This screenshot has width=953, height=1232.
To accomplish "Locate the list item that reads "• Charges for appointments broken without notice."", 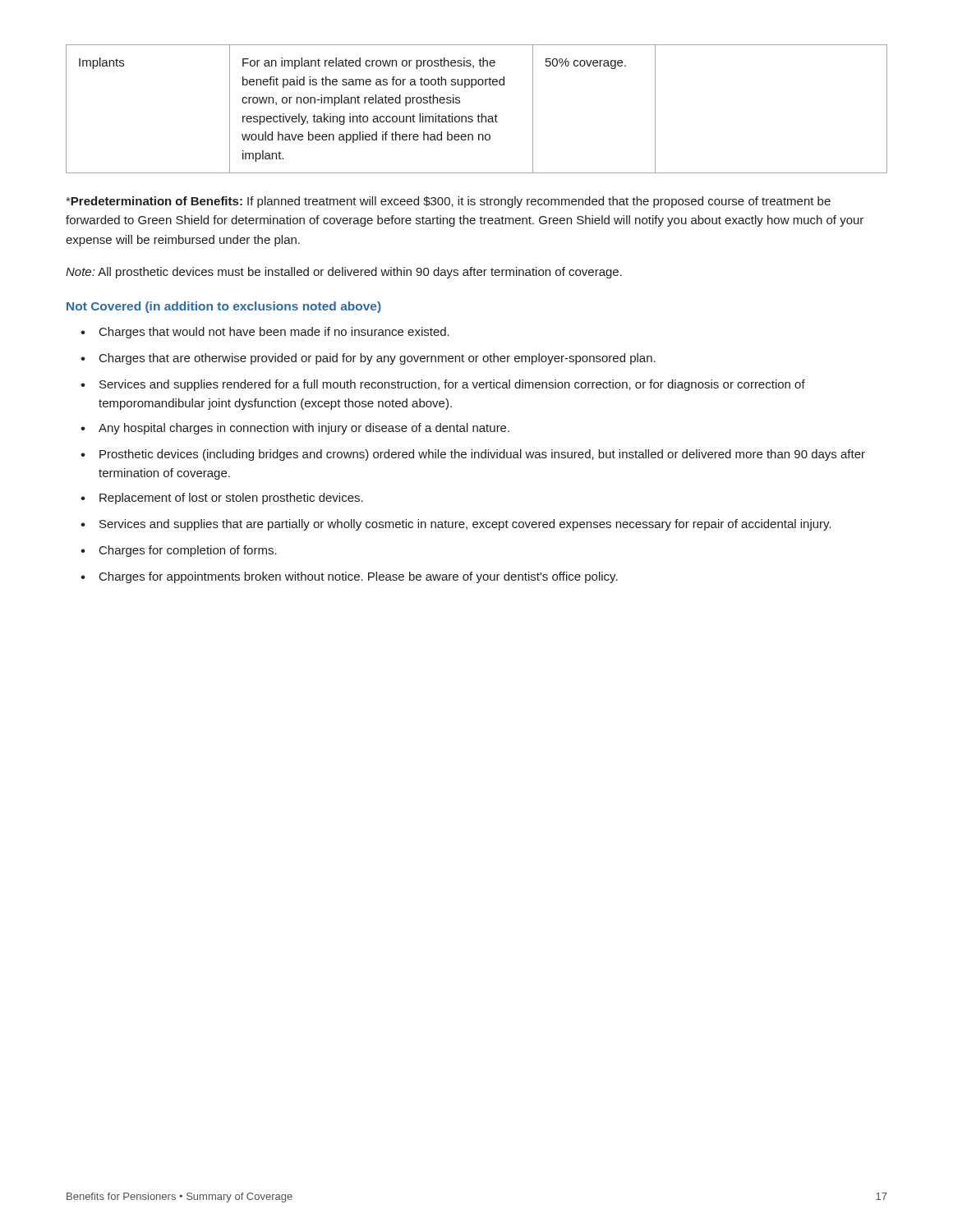I will pos(484,577).
